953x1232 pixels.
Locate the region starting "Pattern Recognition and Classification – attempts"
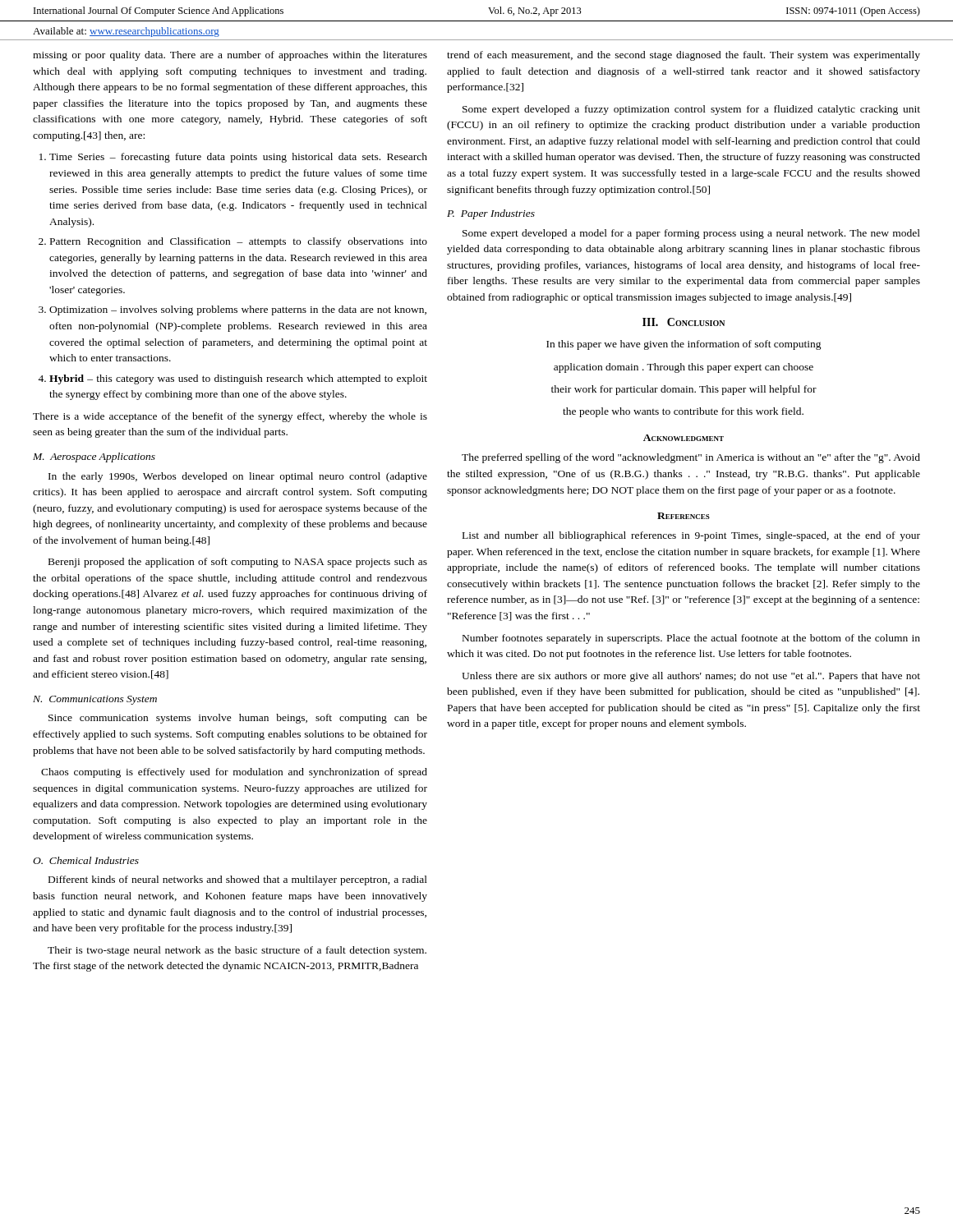(x=238, y=265)
